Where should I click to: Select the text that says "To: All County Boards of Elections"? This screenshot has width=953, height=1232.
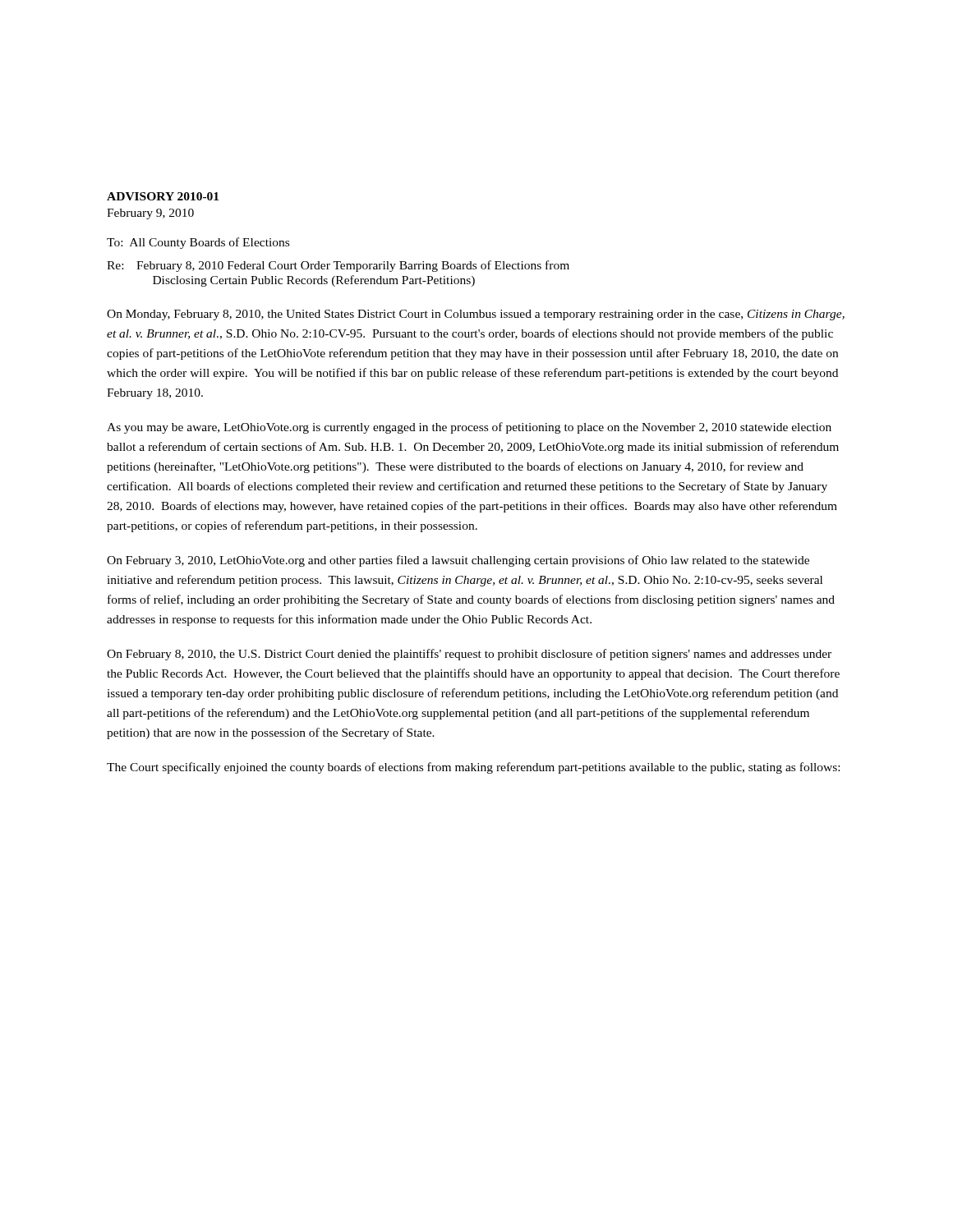tap(198, 242)
